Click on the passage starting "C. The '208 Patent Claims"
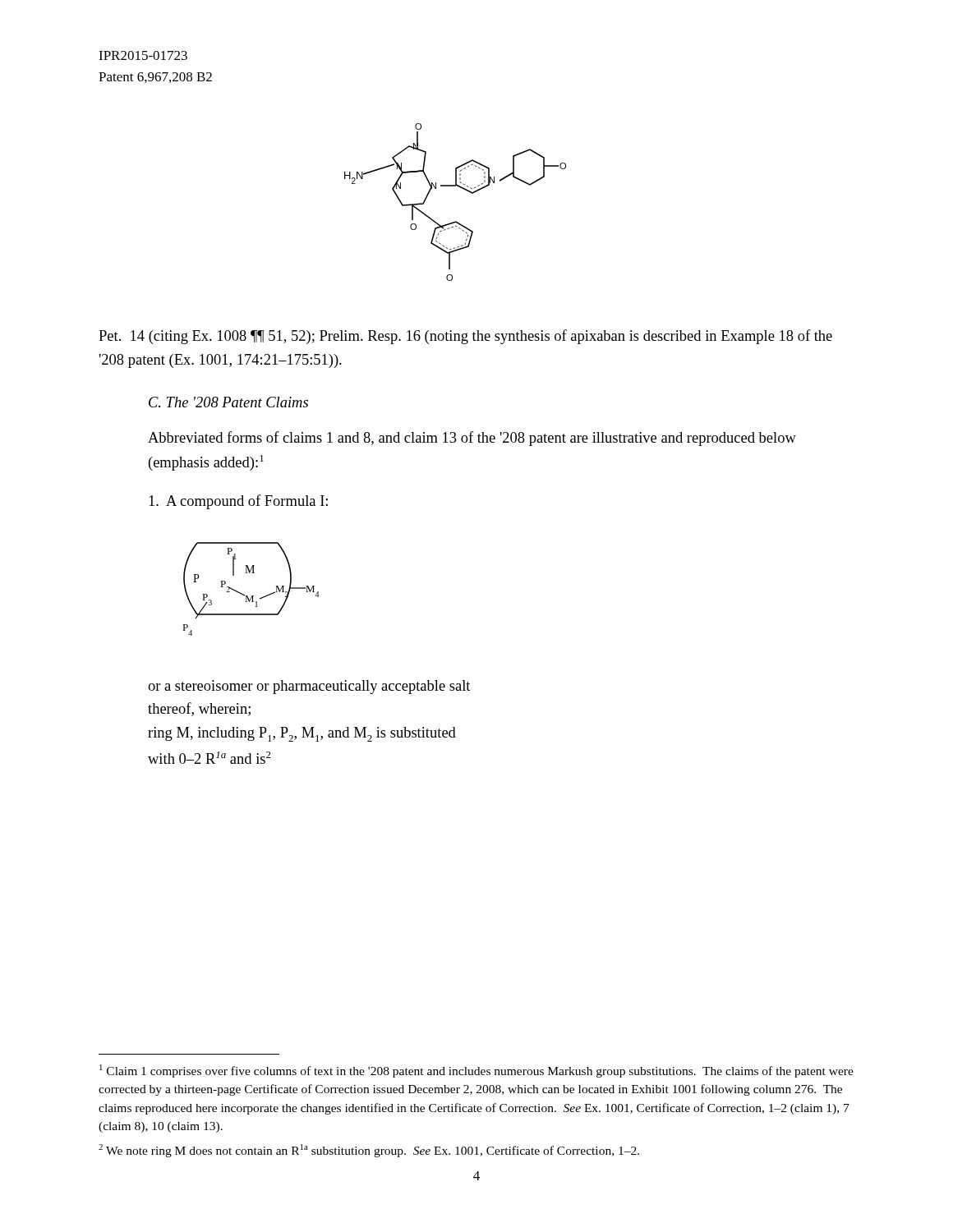Viewport: 953px width, 1232px height. pyautogui.click(x=228, y=403)
